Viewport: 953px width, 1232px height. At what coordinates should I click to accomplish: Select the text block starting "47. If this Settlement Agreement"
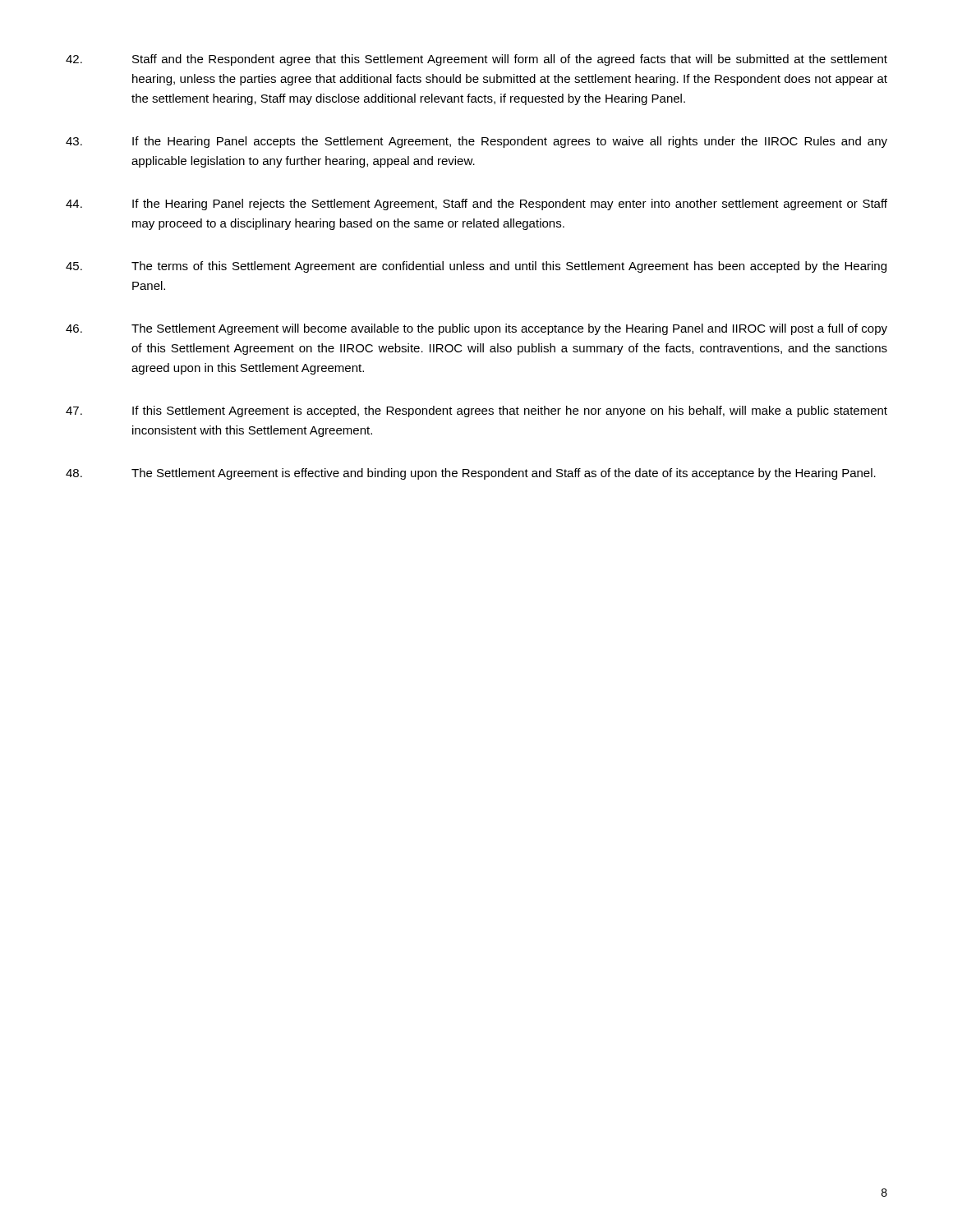click(x=476, y=420)
